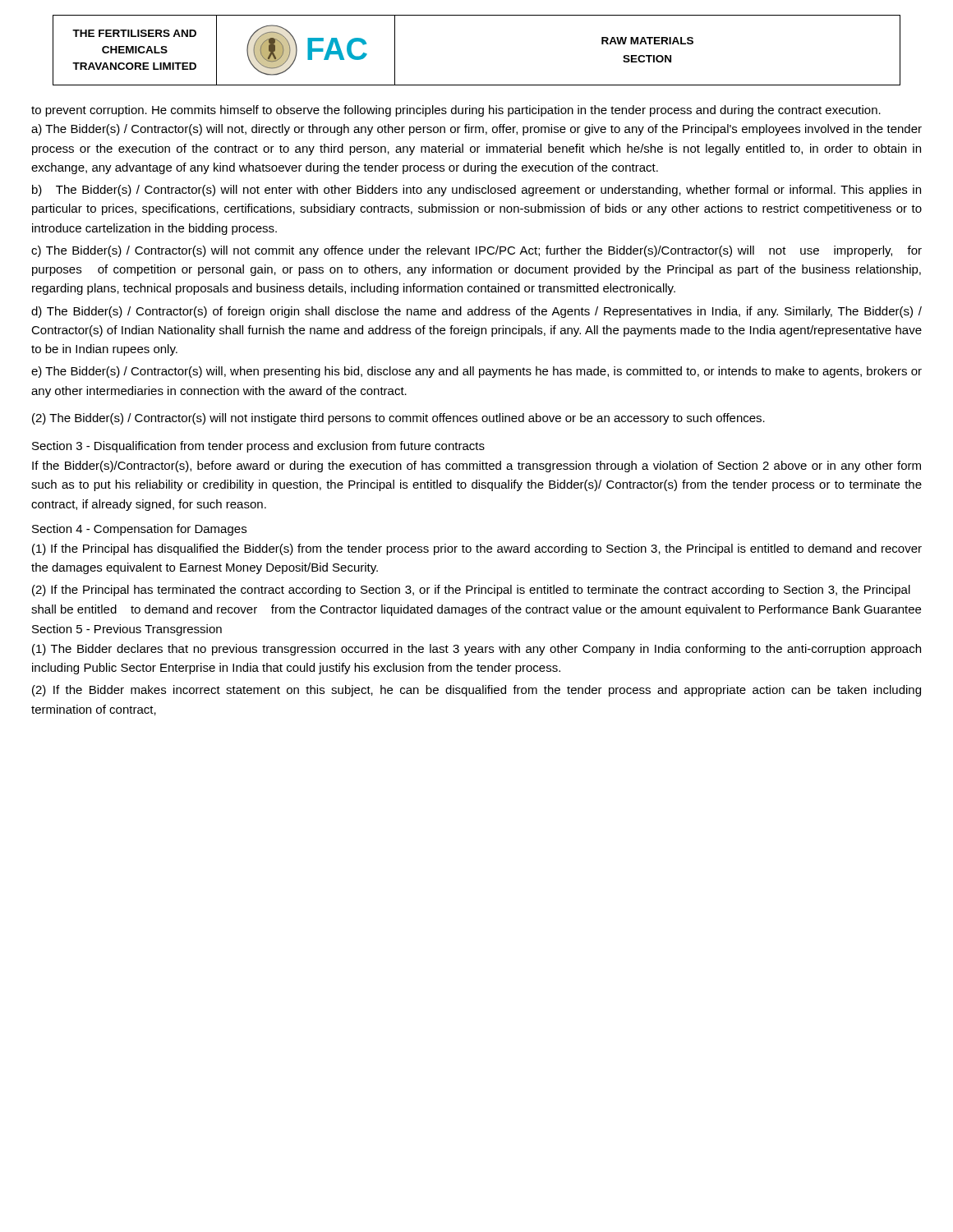This screenshot has height=1232, width=953.
Task: Locate the section header with the text "Section 5 -"
Action: [127, 629]
